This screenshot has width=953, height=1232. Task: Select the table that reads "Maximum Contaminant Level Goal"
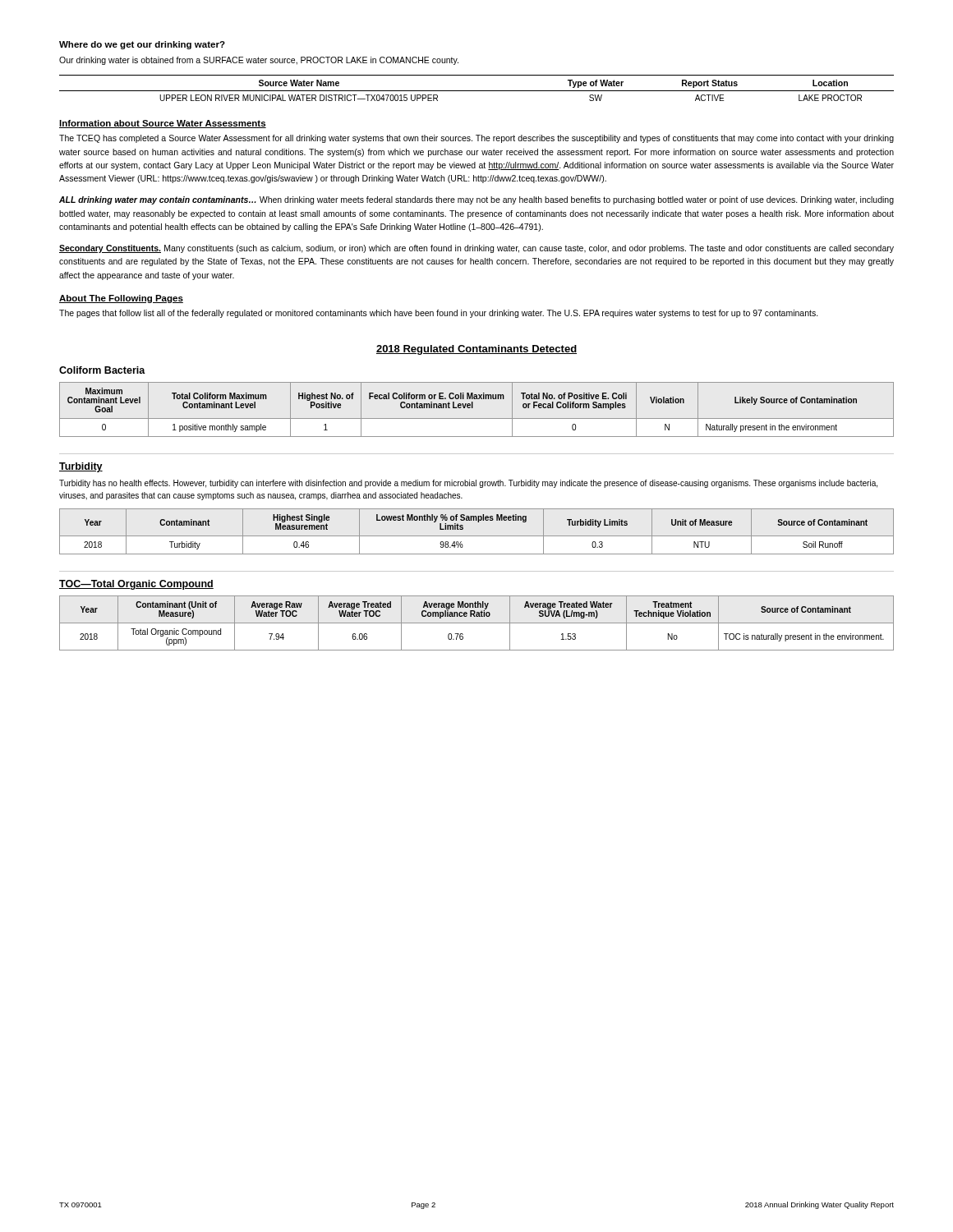476,410
